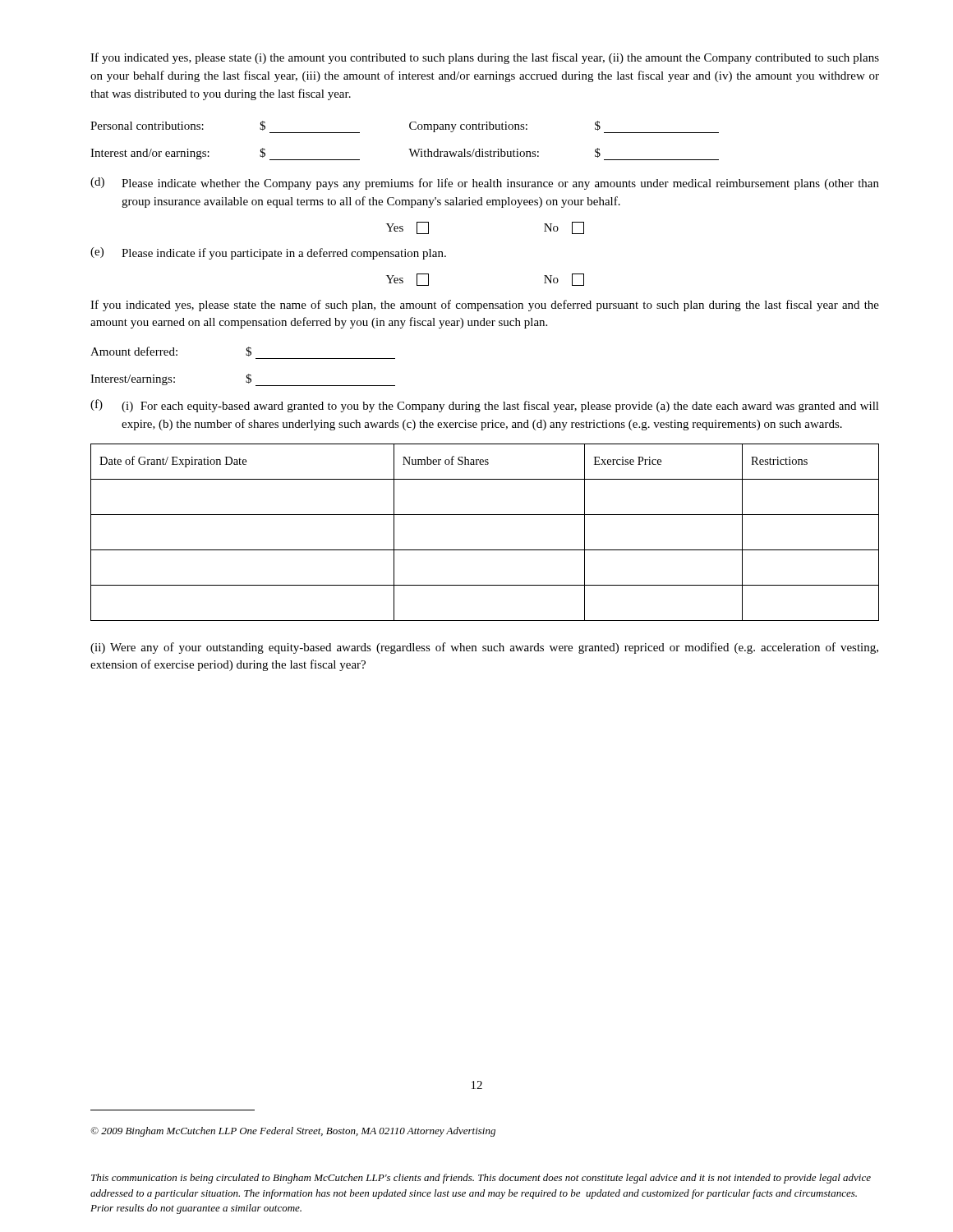Viewport: 953px width, 1232px height.
Task: Click on the footnote with the text "© 2009 Bingham"
Action: pos(293,1131)
